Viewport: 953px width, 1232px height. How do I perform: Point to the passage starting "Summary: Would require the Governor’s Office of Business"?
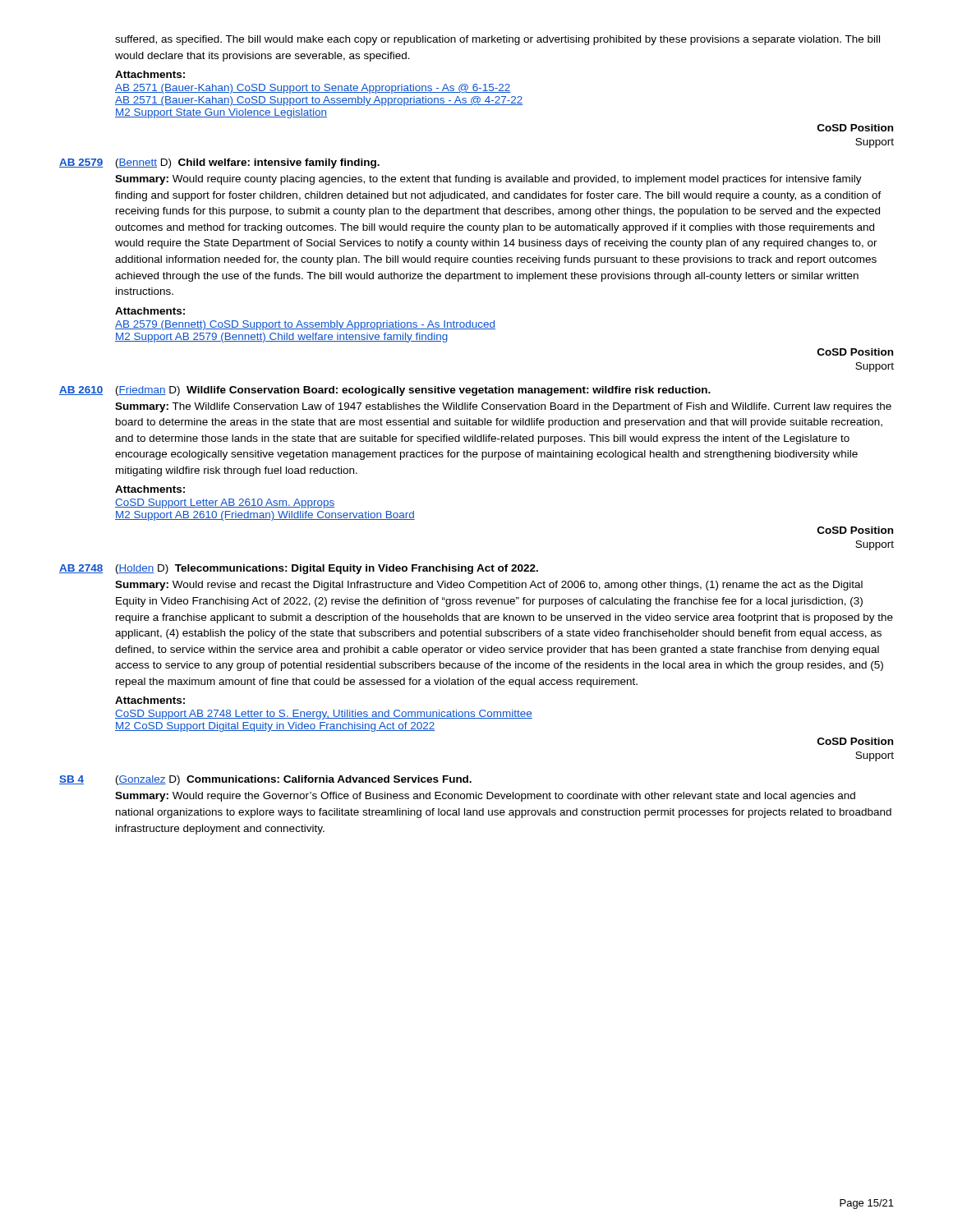pos(503,812)
